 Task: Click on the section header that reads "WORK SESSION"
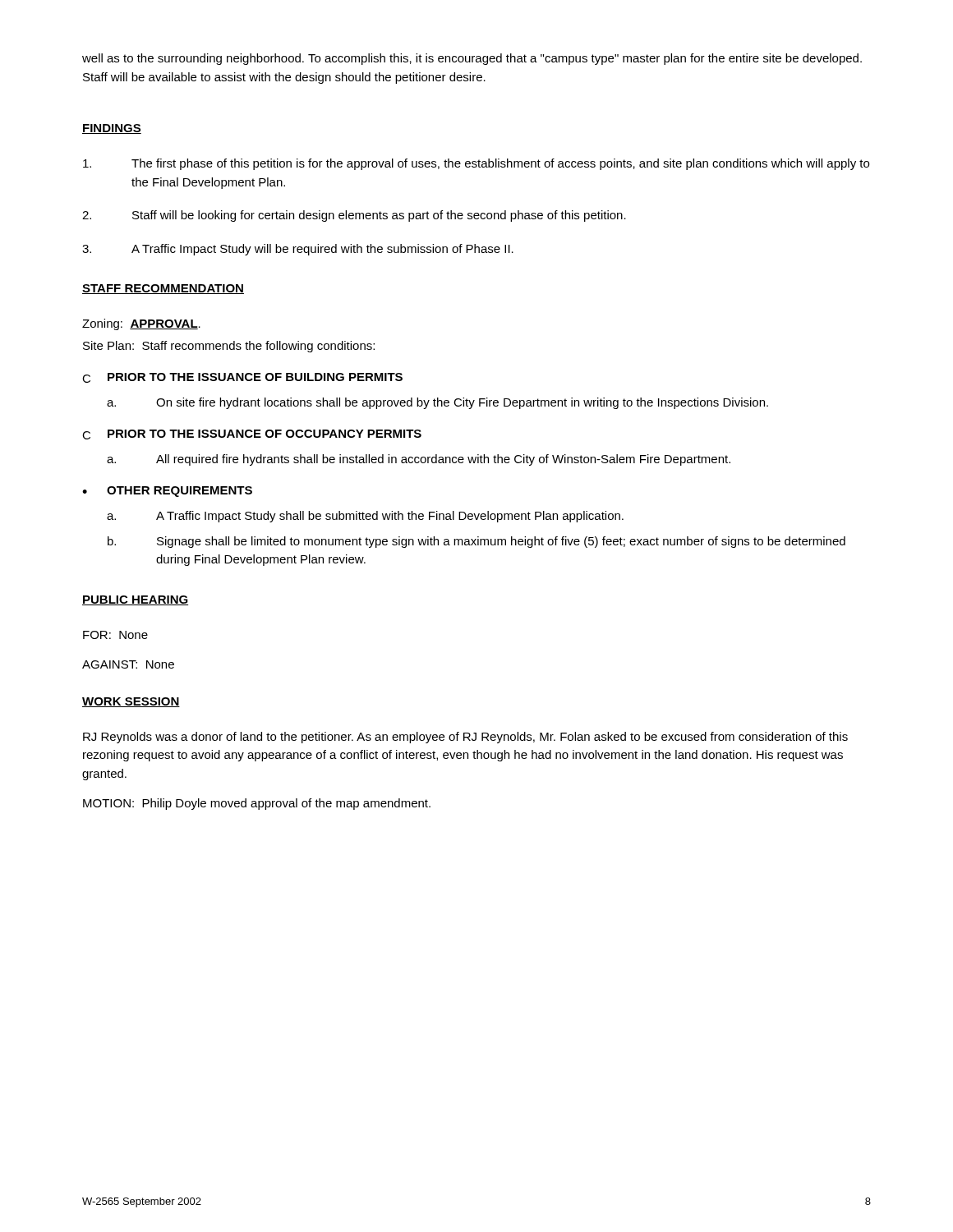[x=131, y=701]
